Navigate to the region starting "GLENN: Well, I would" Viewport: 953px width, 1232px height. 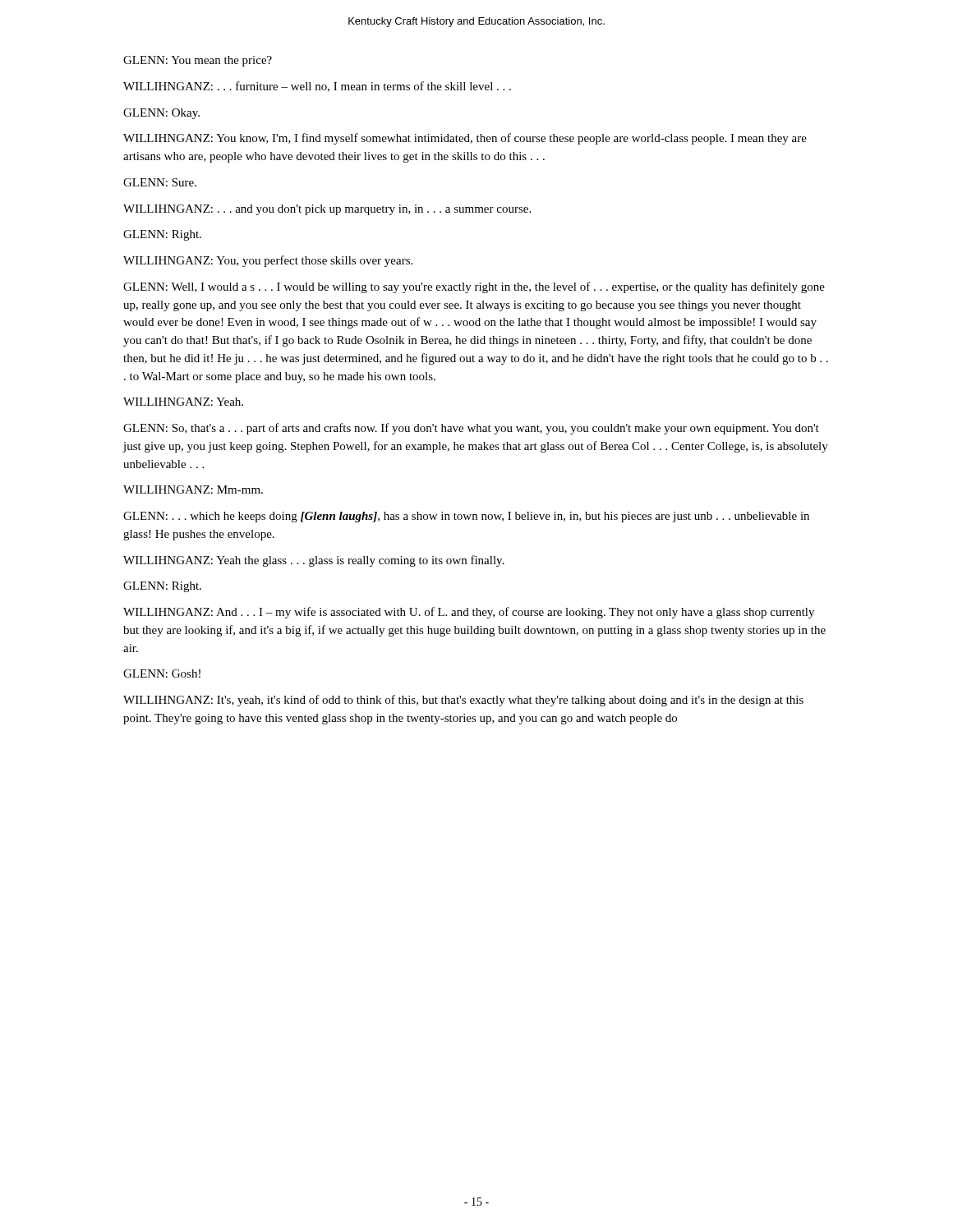click(x=476, y=331)
